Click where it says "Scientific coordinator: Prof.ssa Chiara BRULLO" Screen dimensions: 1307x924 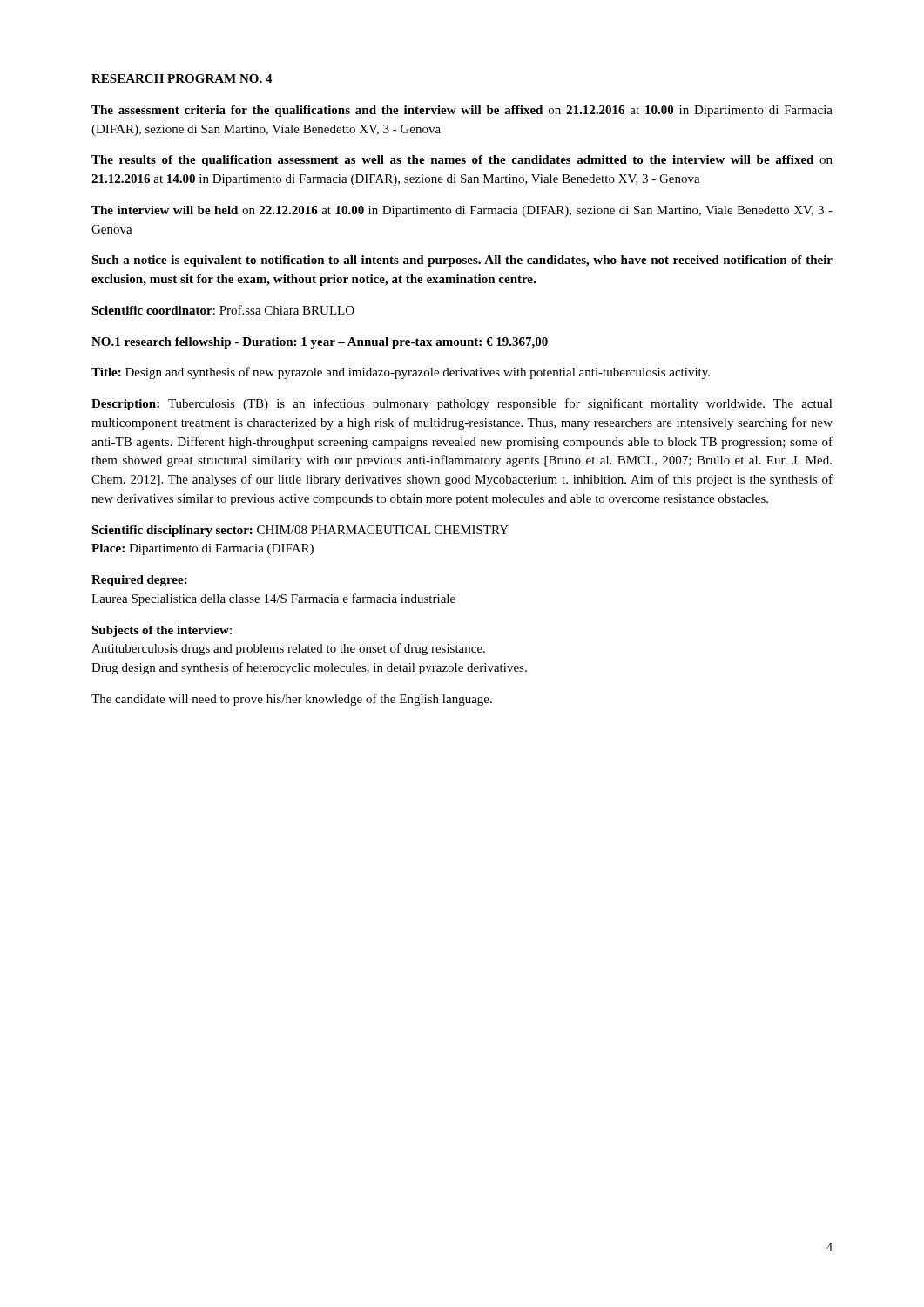[x=223, y=310]
